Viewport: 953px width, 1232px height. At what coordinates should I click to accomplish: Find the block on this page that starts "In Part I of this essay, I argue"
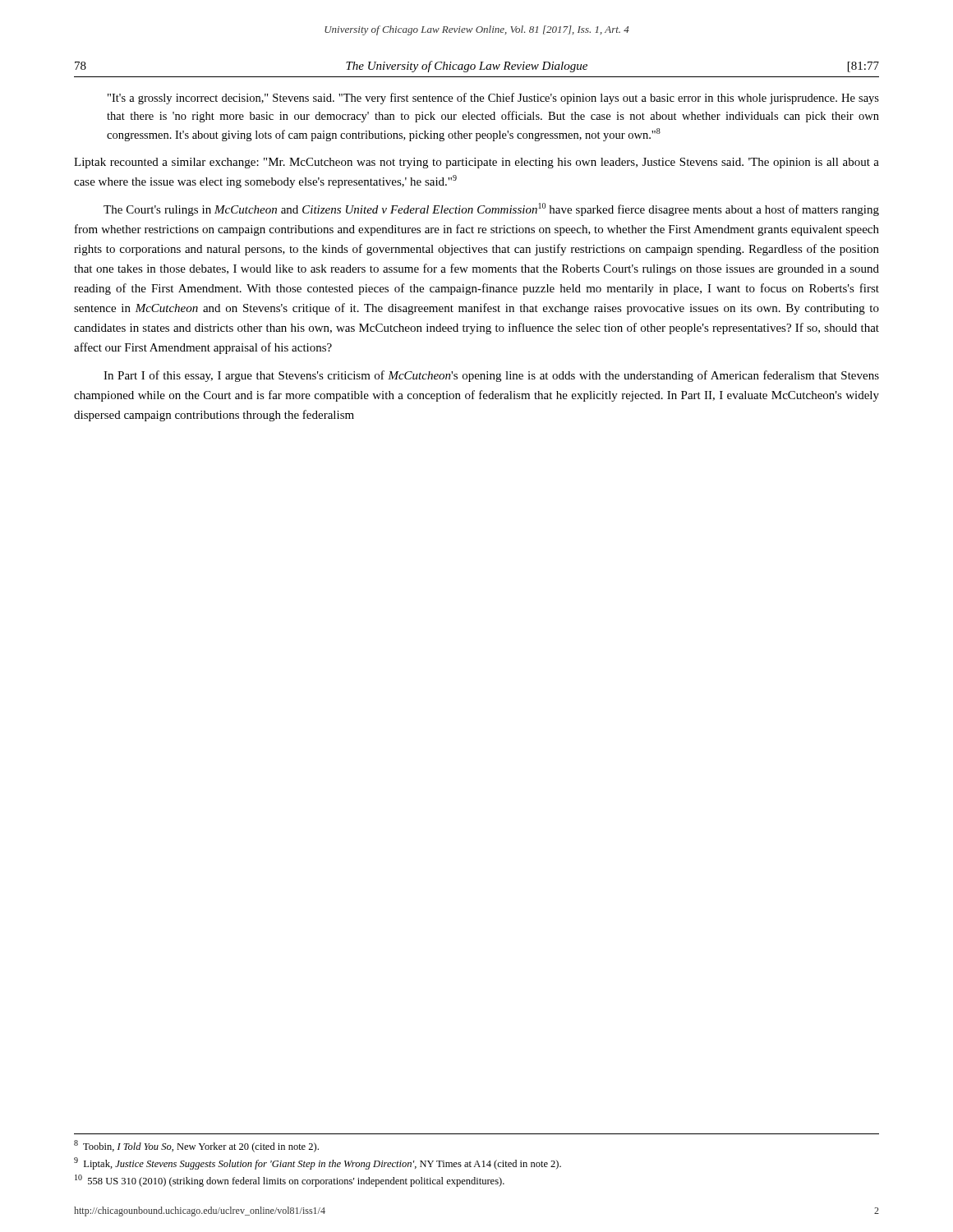(x=476, y=395)
